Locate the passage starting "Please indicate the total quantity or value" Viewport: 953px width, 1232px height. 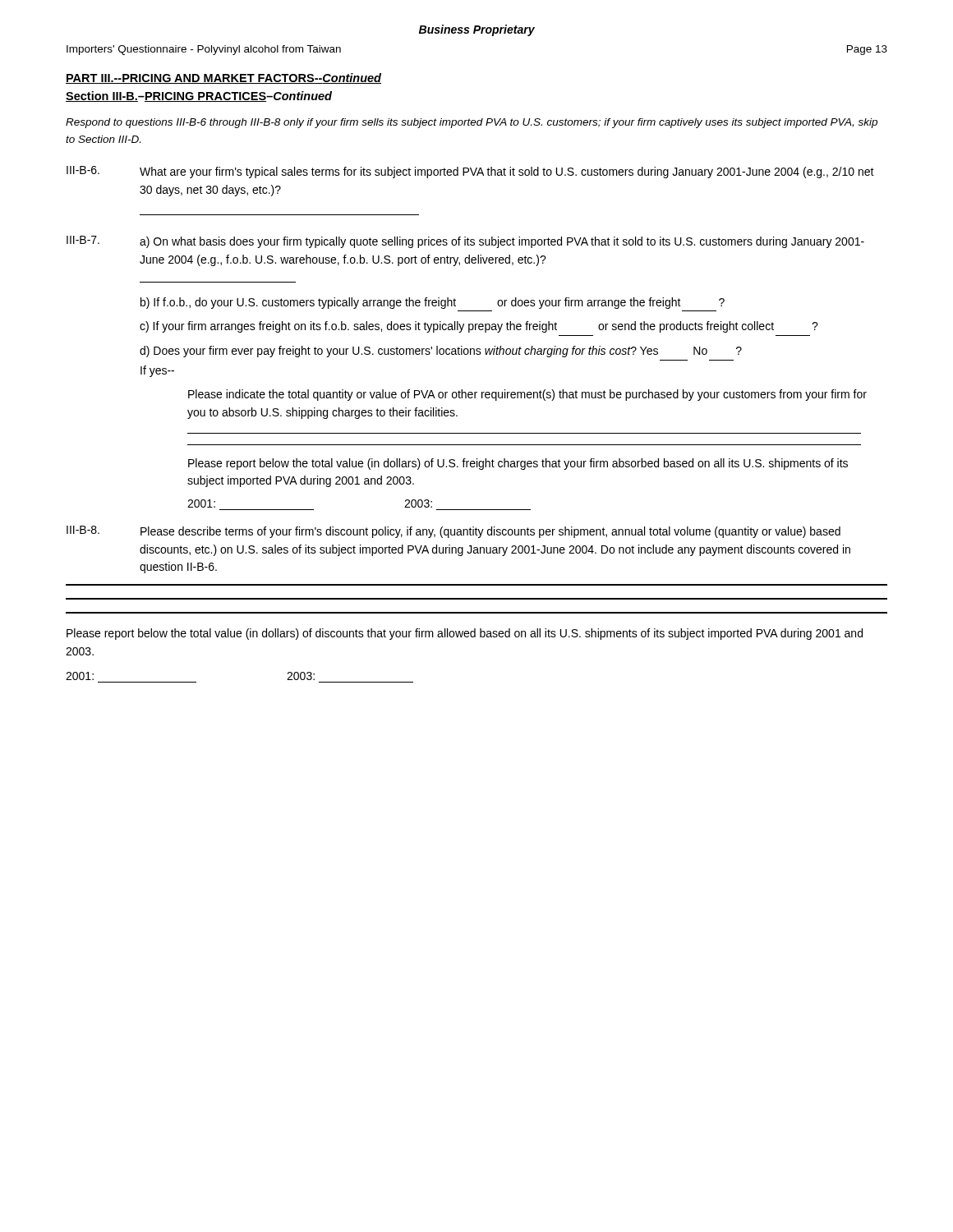point(527,403)
